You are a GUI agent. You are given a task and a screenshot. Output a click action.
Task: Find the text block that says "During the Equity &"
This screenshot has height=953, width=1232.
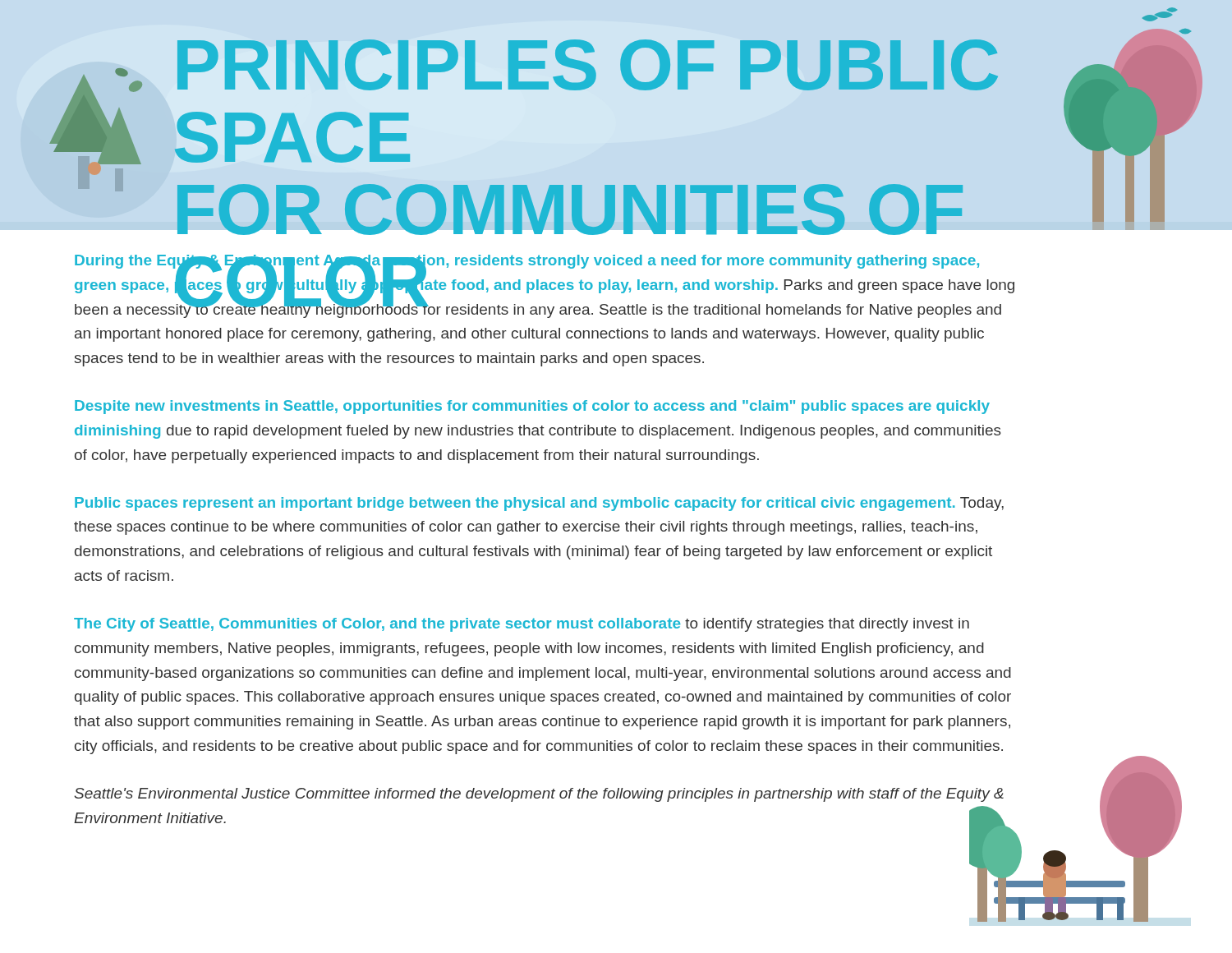tap(545, 309)
